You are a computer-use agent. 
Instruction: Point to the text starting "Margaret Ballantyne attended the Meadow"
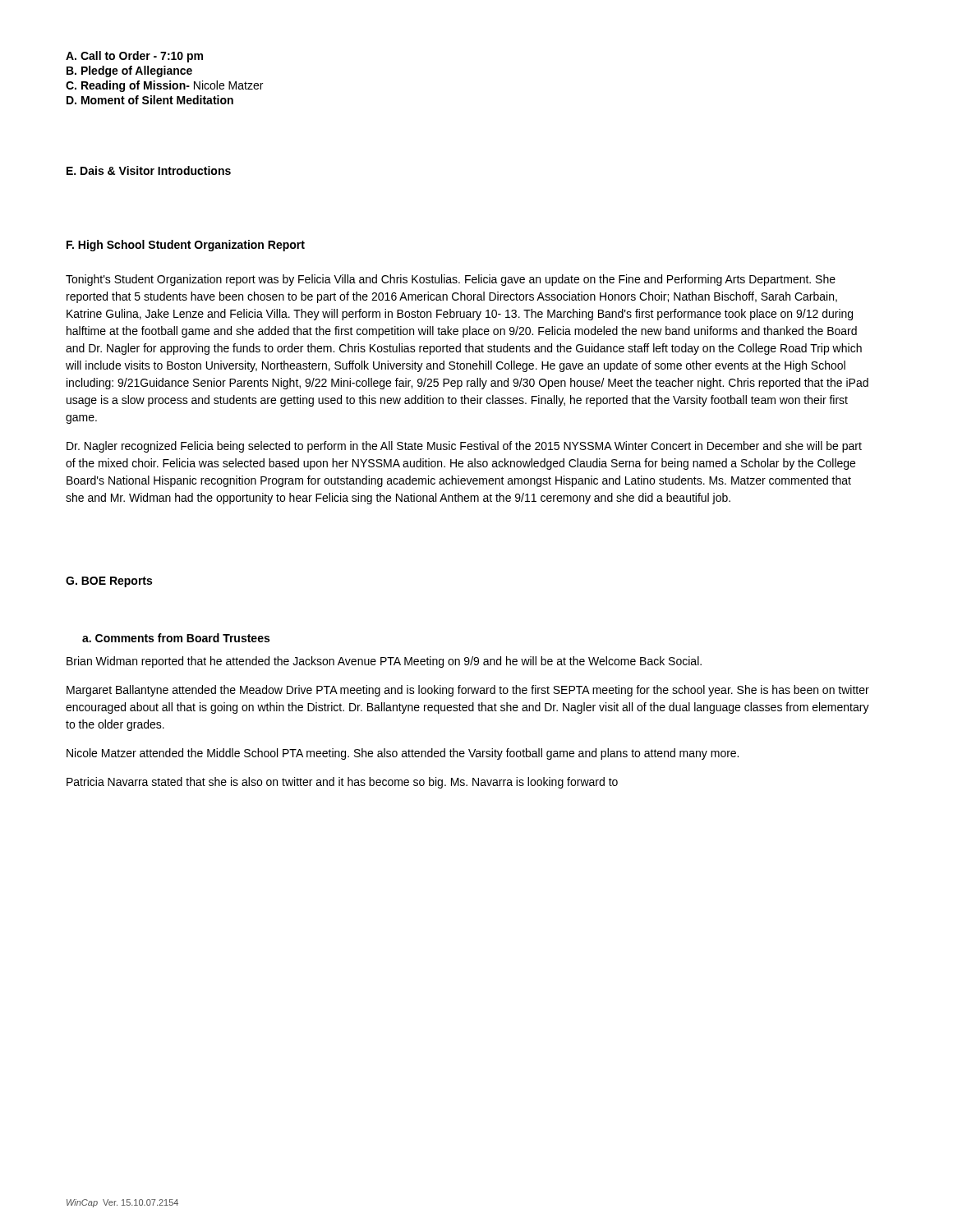tap(467, 707)
